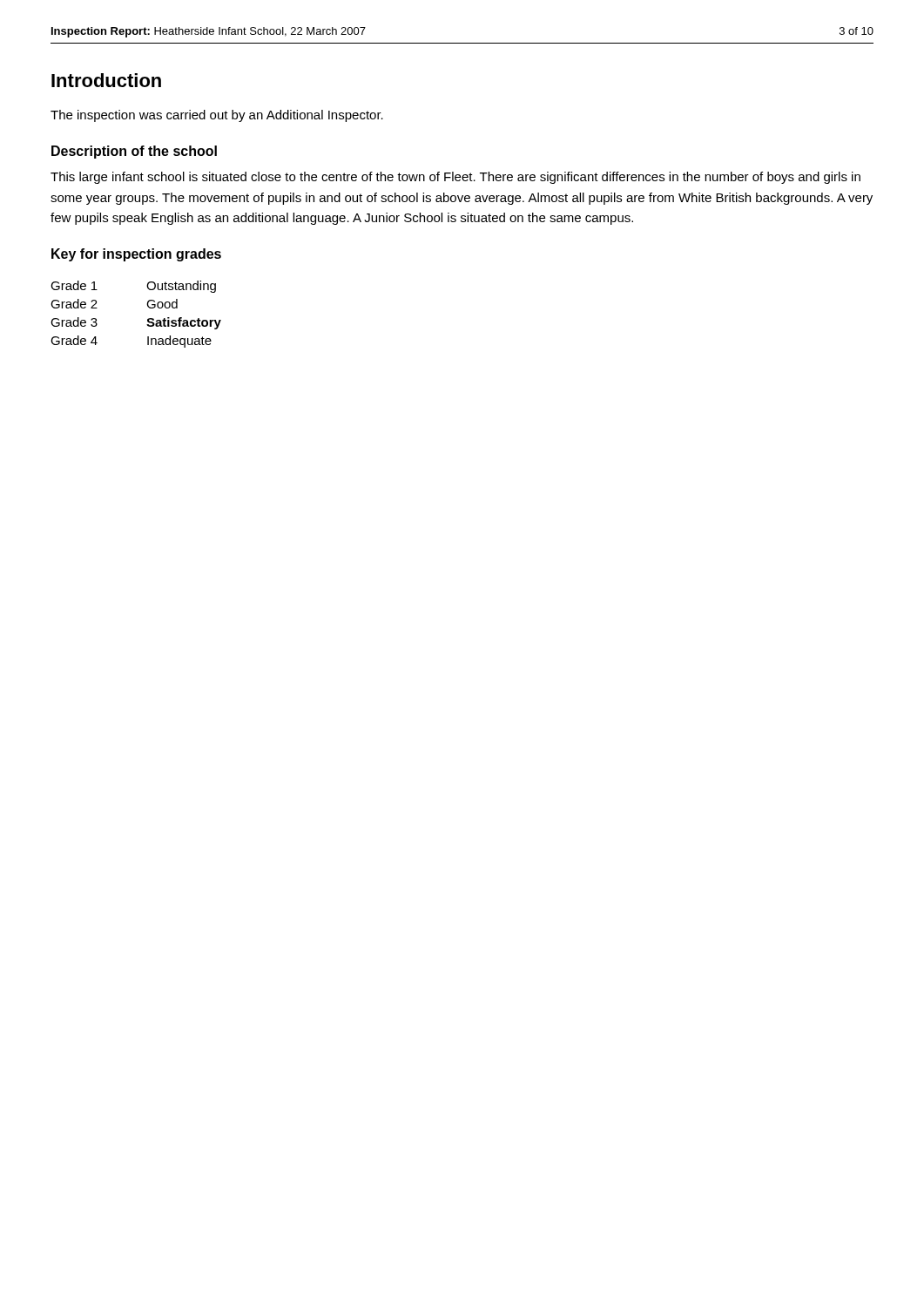Find the block on this page that starts "This large infant school"
This screenshot has height=1307, width=924.
[x=462, y=197]
